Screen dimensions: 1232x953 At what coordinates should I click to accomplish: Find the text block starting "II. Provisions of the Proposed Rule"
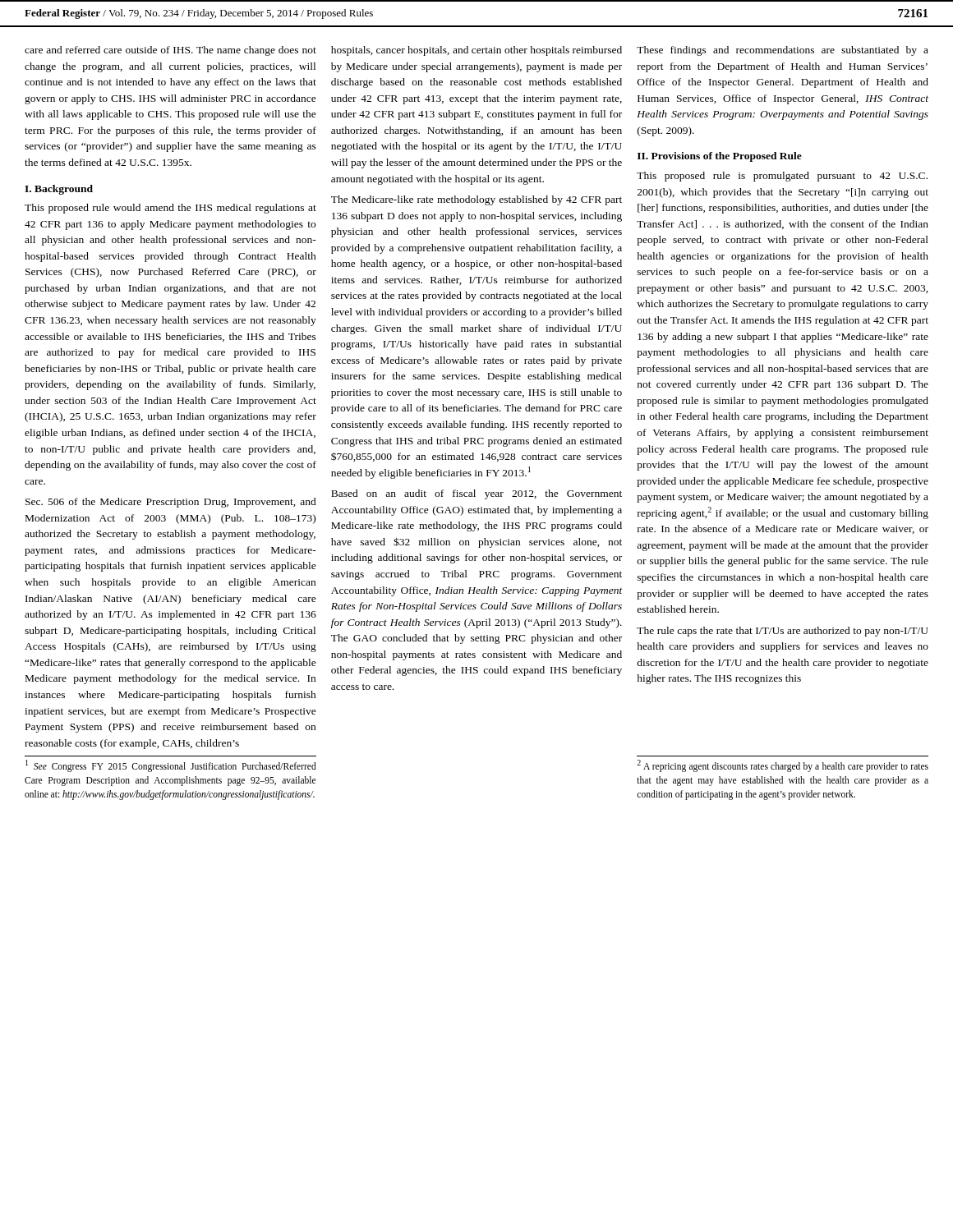pyautogui.click(x=719, y=156)
